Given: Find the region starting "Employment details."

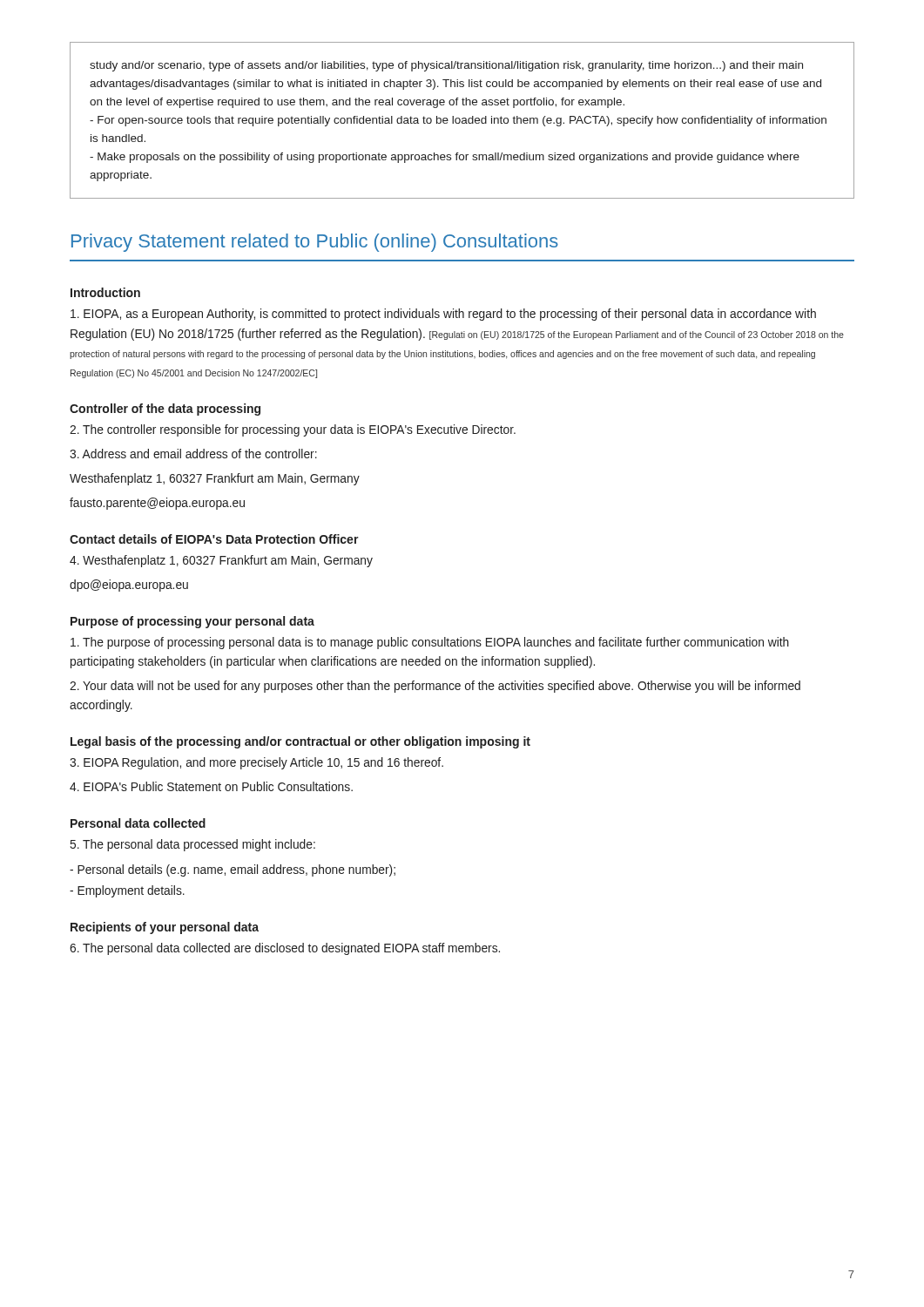Looking at the screenshot, I should tap(127, 891).
